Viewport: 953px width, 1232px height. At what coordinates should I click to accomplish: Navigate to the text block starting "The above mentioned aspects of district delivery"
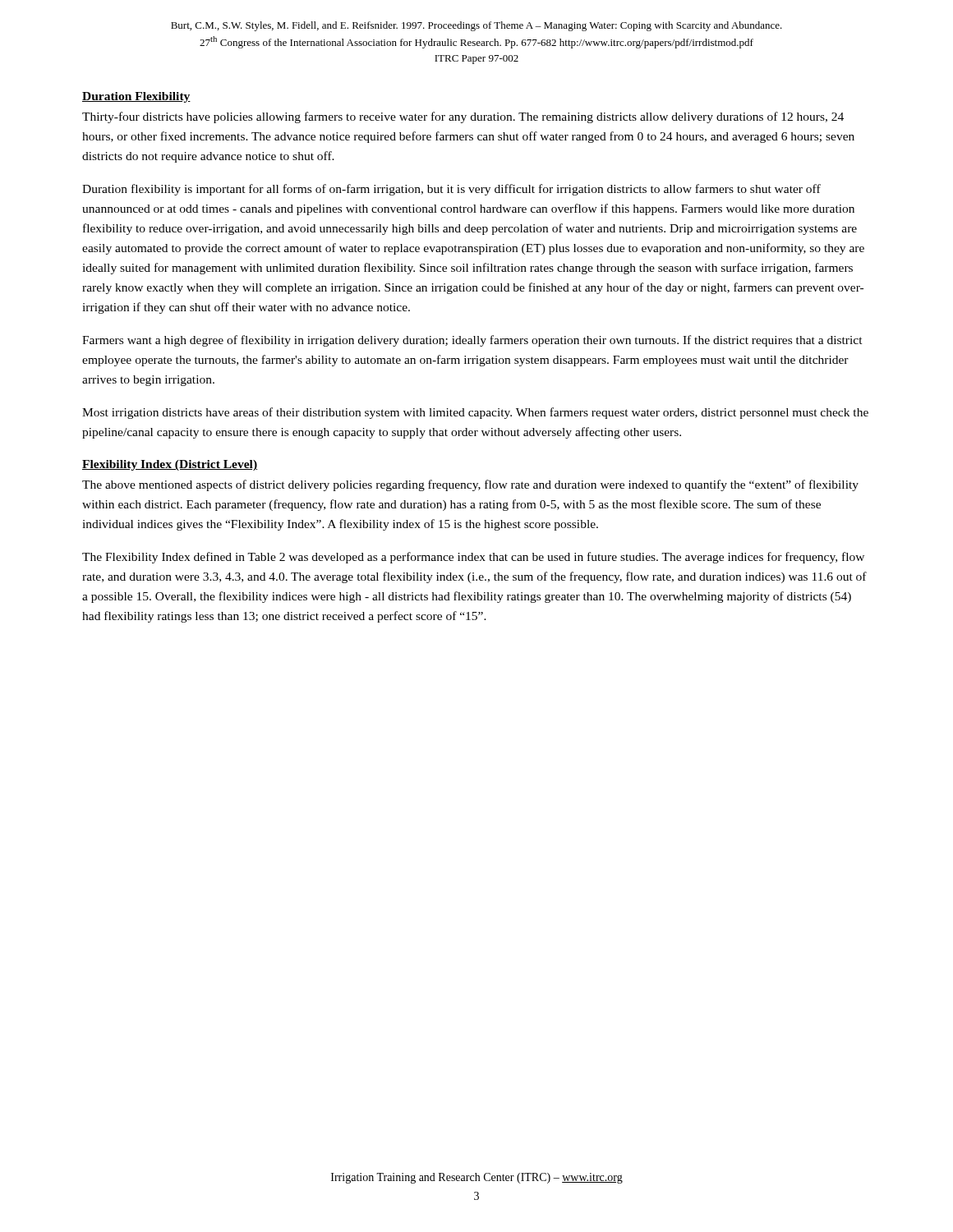tap(470, 504)
